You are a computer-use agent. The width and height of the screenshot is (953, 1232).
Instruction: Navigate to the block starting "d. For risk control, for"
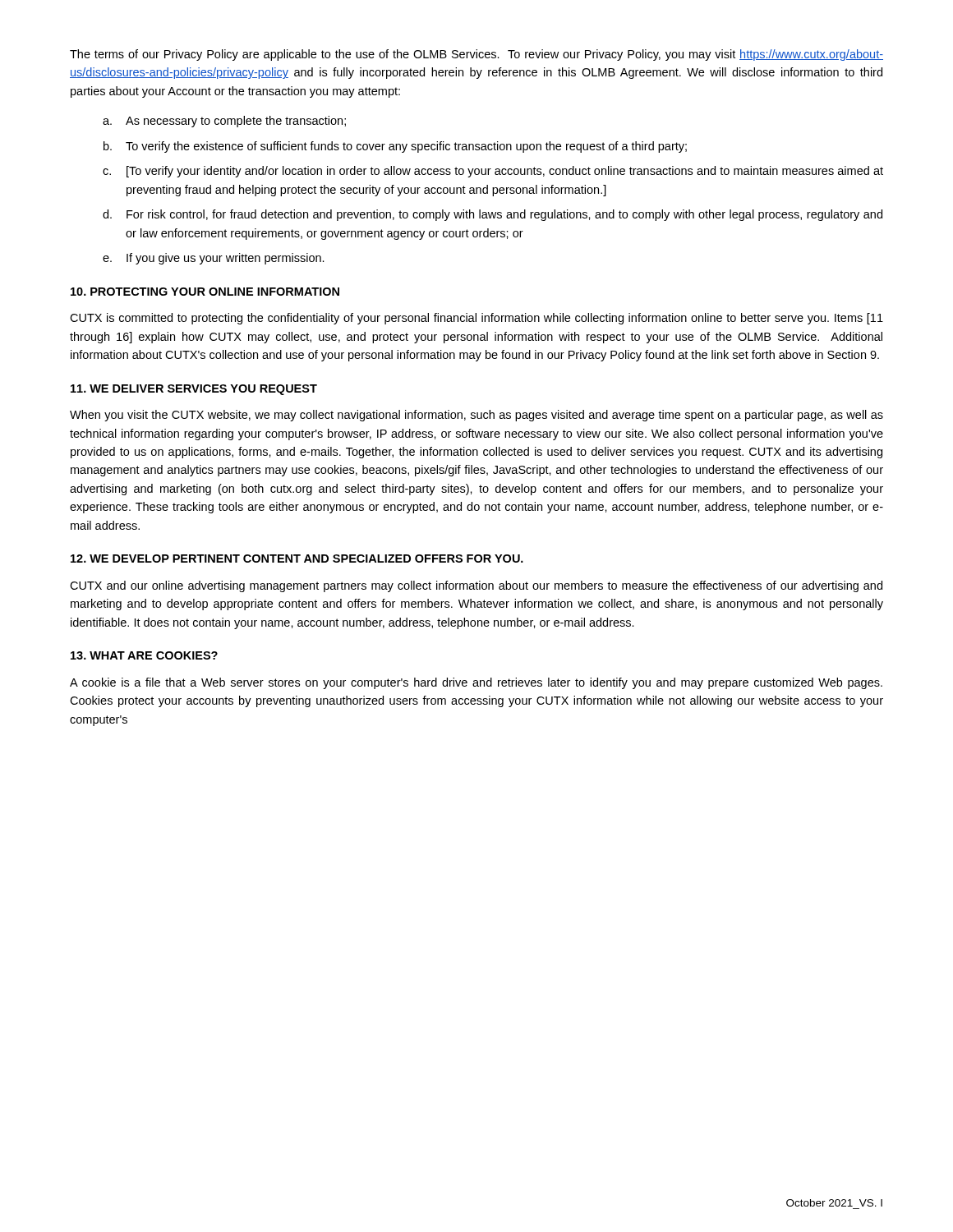pos(493,224)
